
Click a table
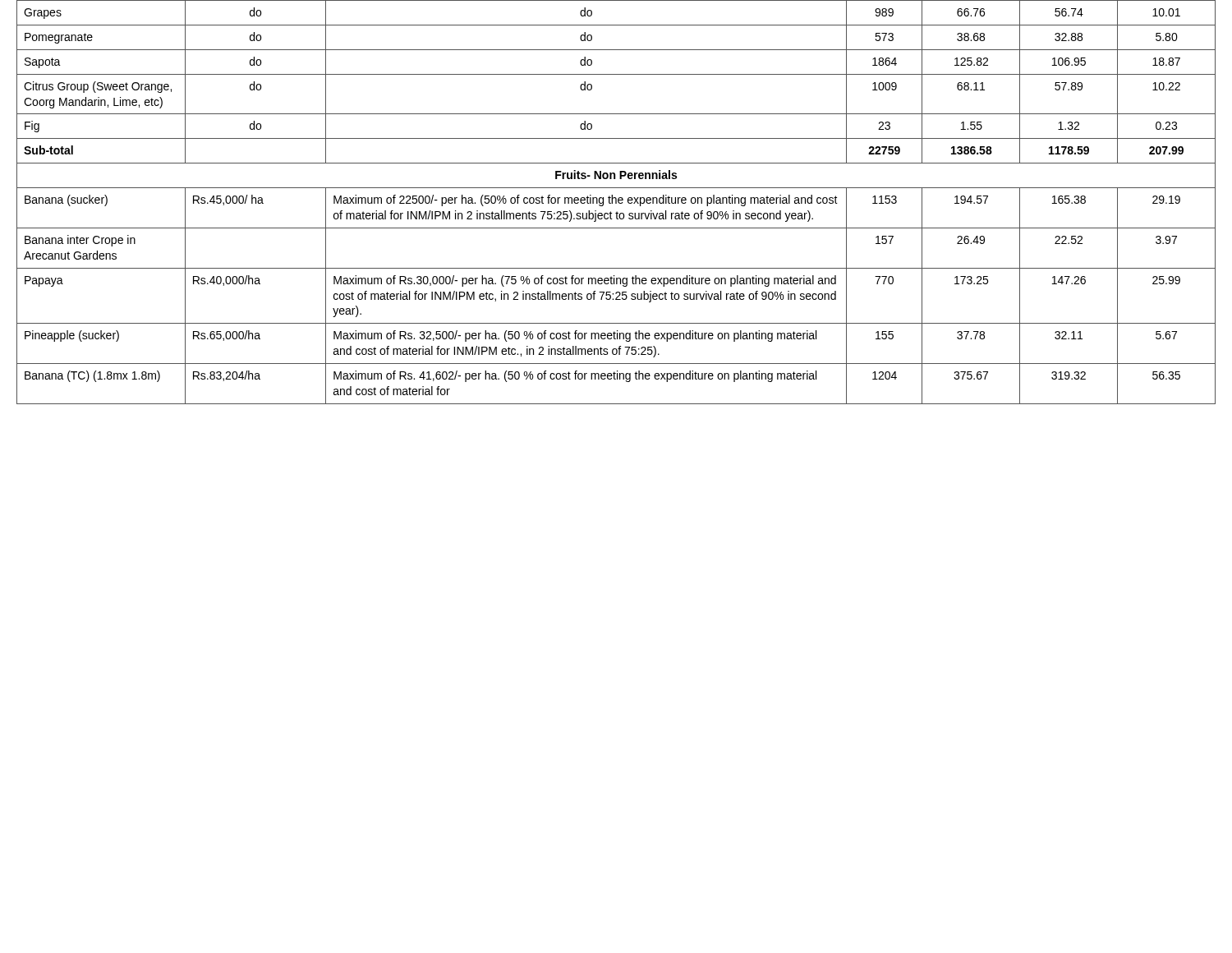616,202
